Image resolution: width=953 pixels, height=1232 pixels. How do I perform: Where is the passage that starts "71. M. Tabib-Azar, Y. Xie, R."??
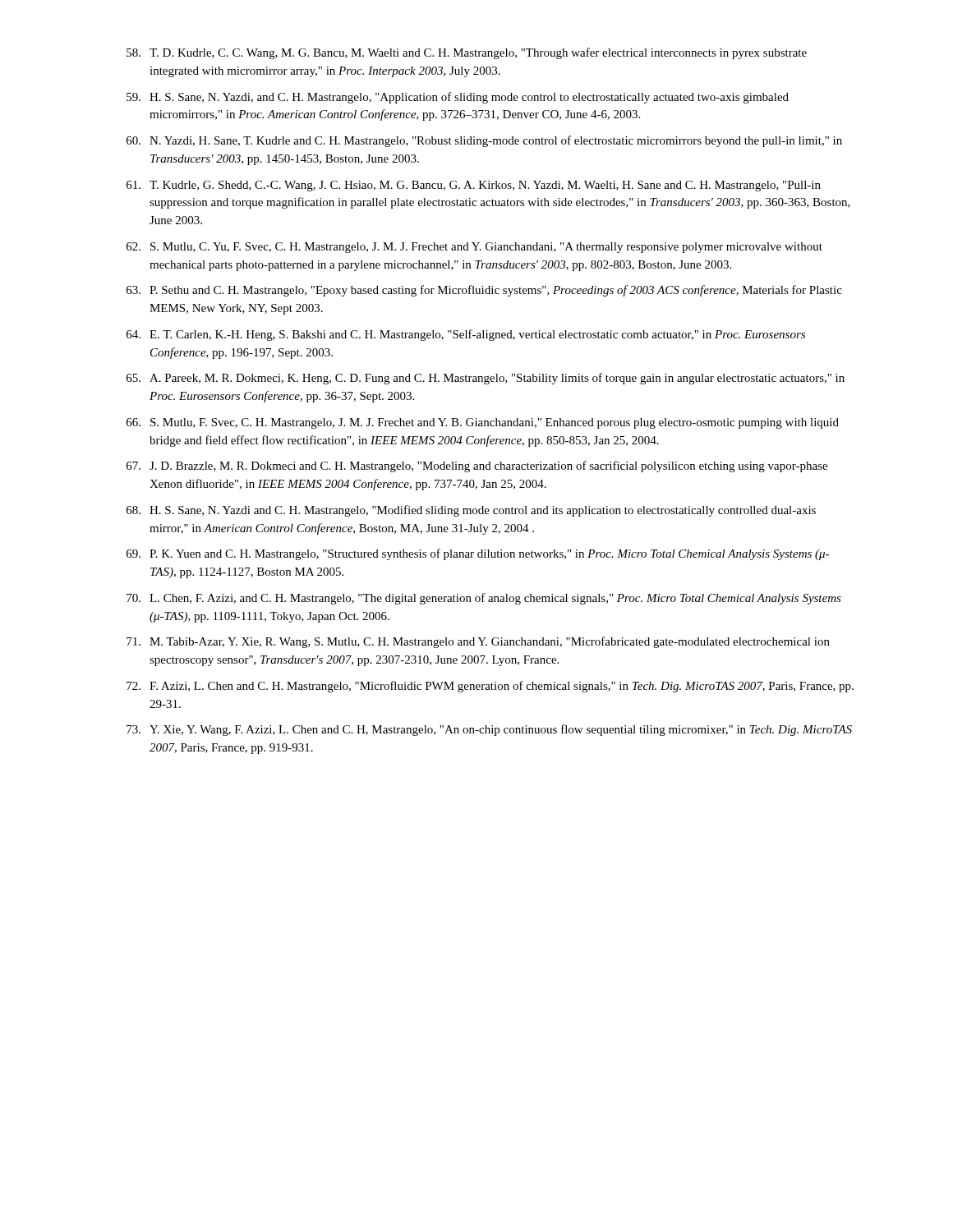click(x=476, y=651)
